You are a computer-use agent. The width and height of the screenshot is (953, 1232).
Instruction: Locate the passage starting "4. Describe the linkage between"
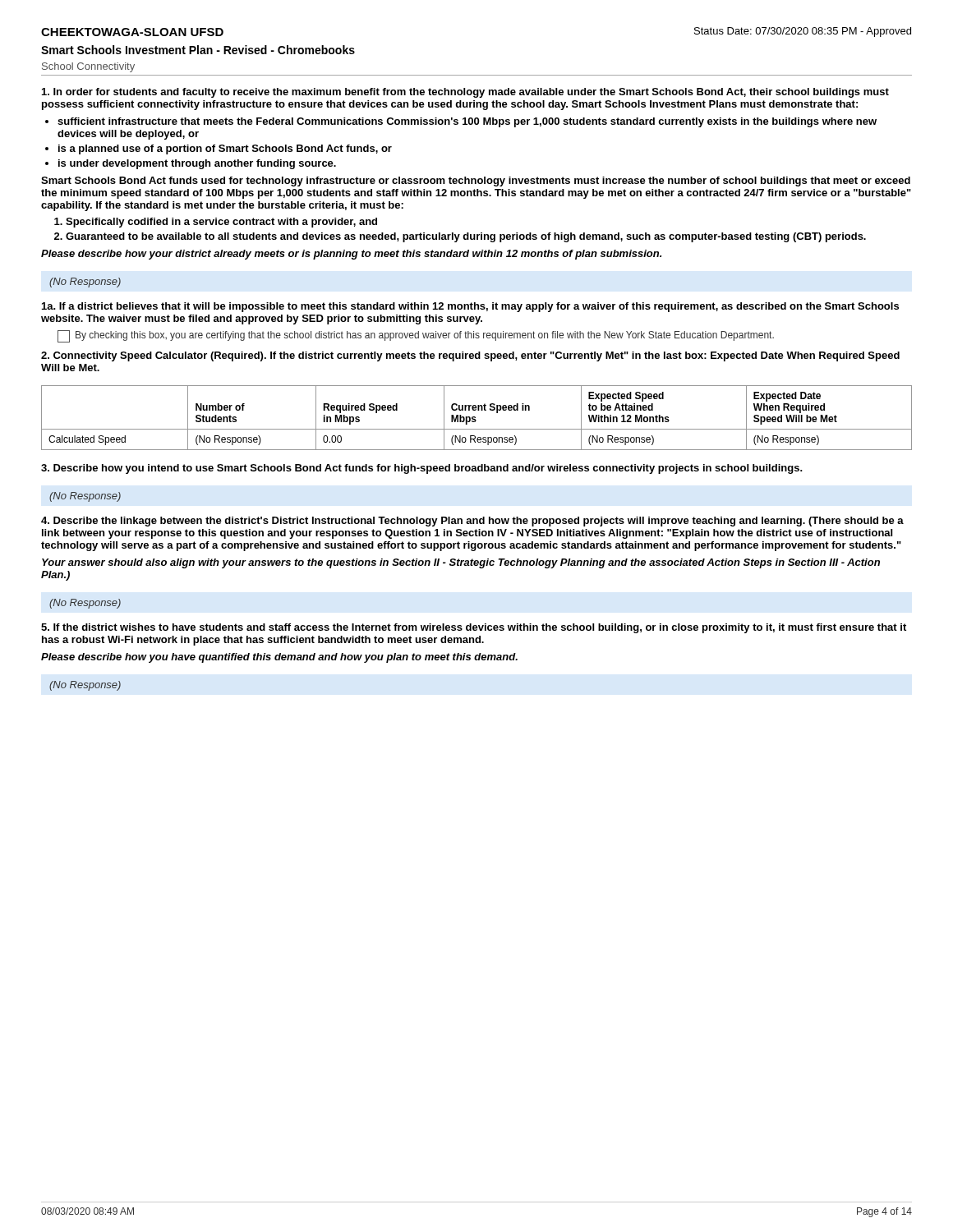(476, 547)
